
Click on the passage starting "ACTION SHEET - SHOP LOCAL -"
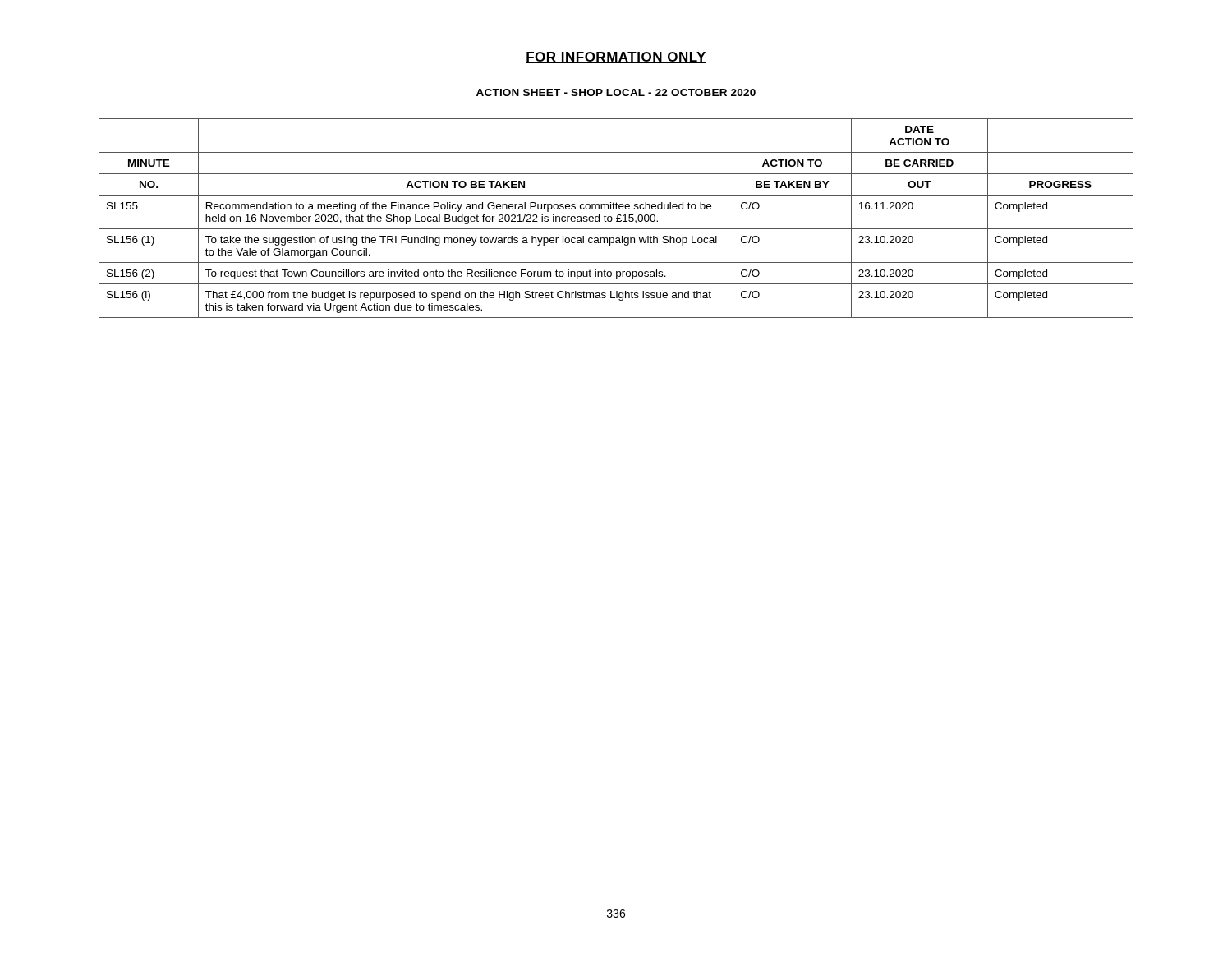[616, 92]
